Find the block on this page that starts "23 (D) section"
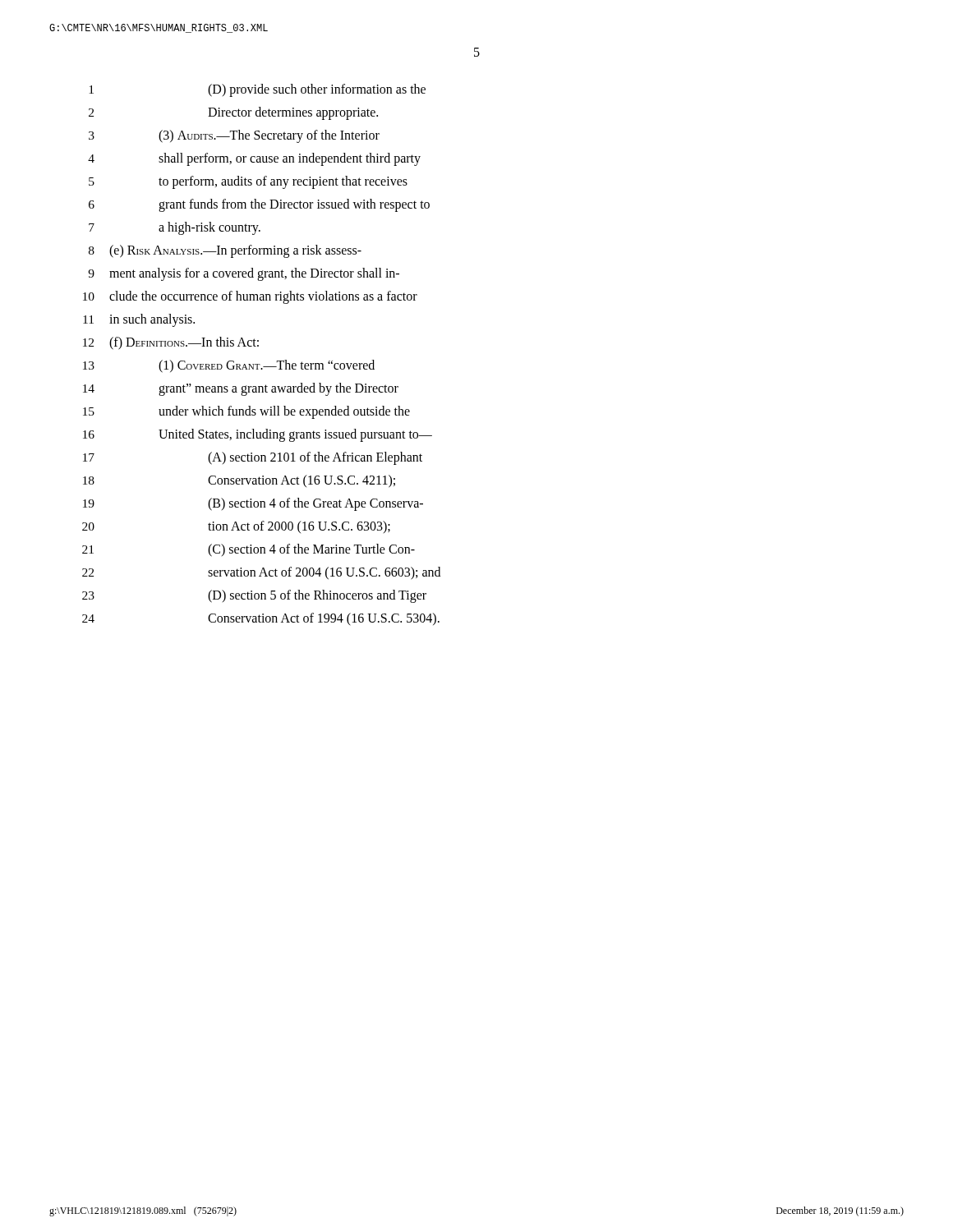Image resolution: width=953 pixels, height=1232 pixels. tap(254, 596)
